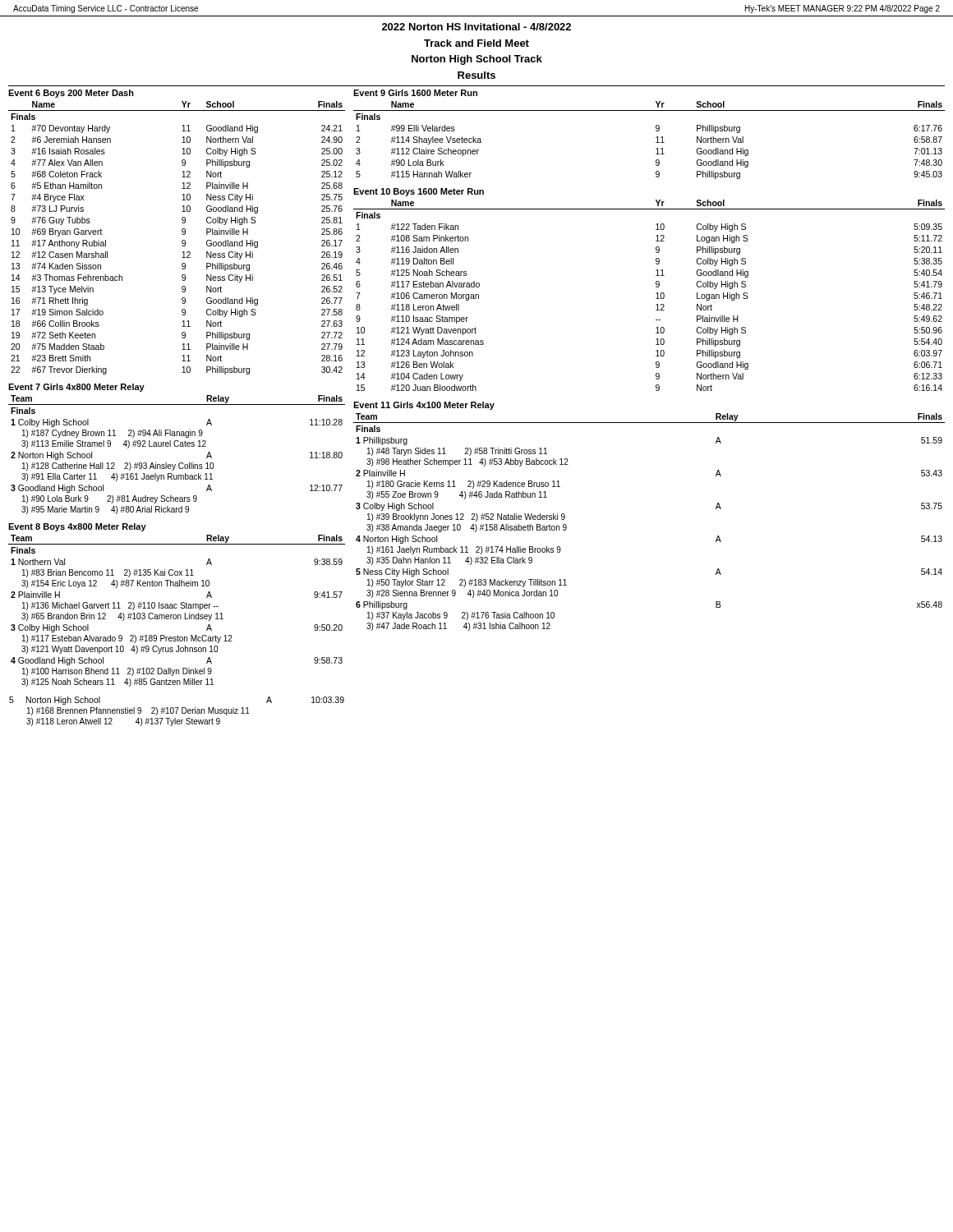
Task: Select the table that reads "1) #187 Cydney Brown 11"
Action: [x=177, y=454]
